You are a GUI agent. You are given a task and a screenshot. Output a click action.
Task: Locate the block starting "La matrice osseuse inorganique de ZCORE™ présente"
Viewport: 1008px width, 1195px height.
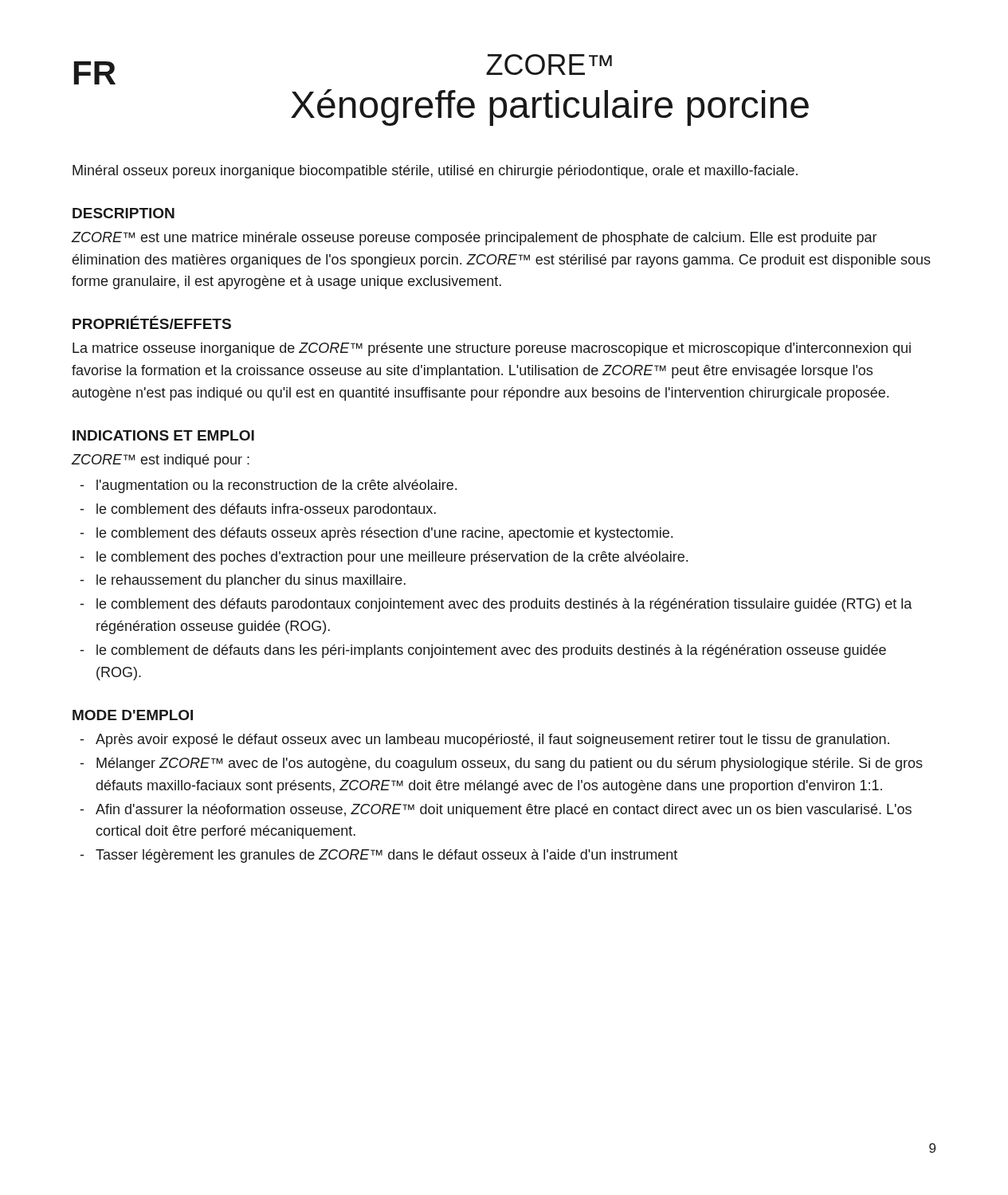click(492, 371)
